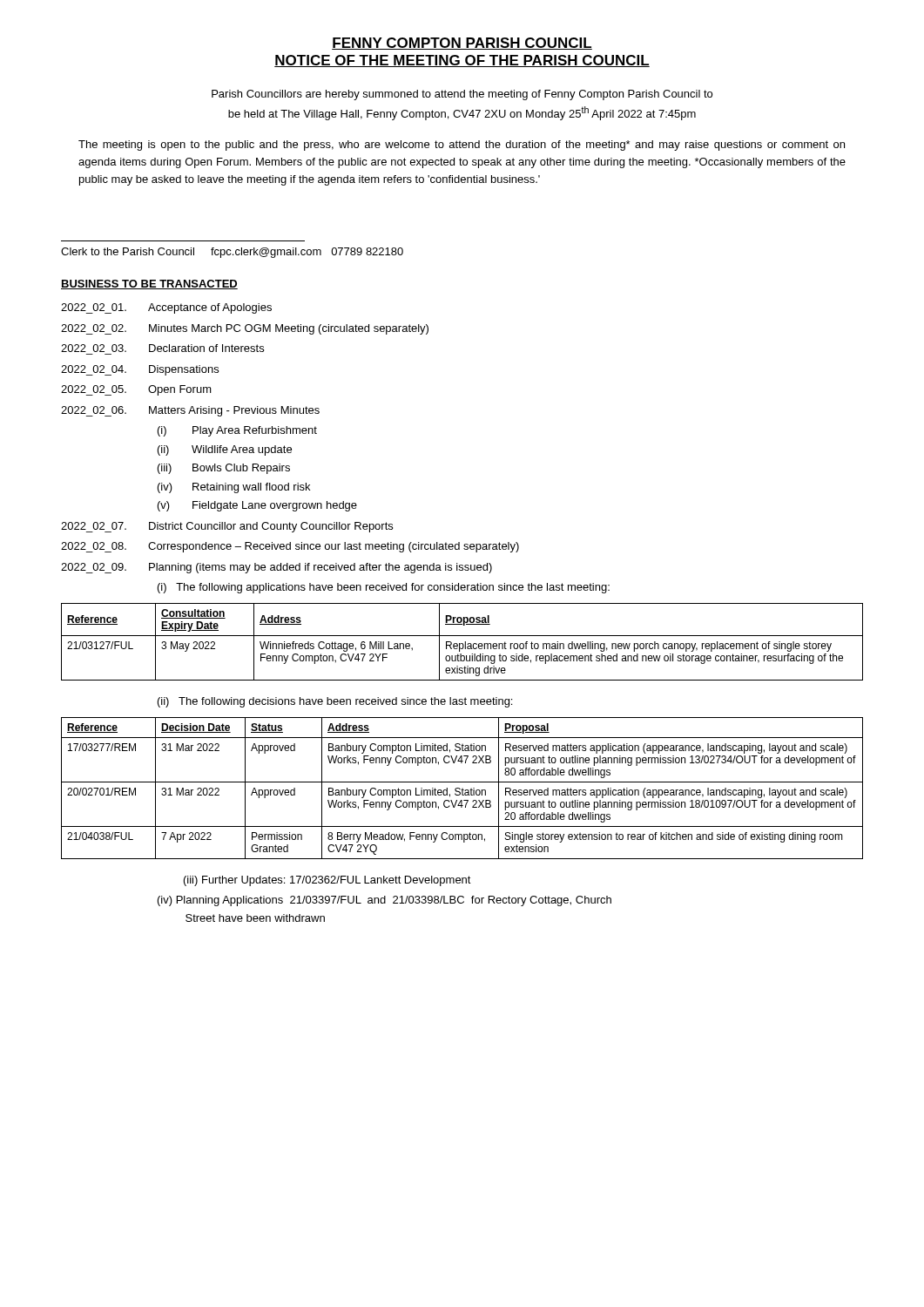Locate the block of text that opens with "Parish Councillors are hereby"
Image resolution: width=924 pixels, height=1307 pixels.
point(462,104)
